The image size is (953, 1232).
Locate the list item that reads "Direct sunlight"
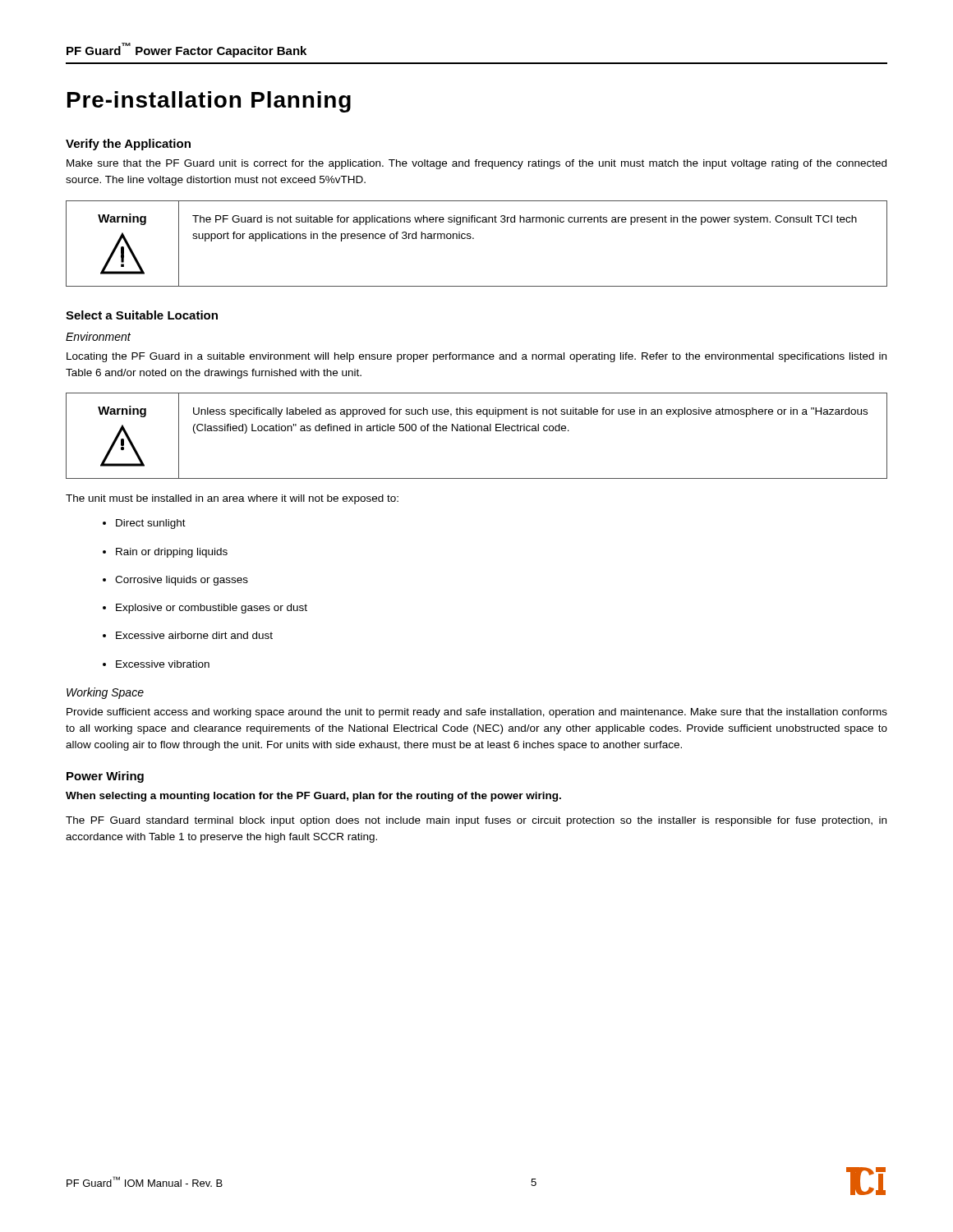point(151,524)
